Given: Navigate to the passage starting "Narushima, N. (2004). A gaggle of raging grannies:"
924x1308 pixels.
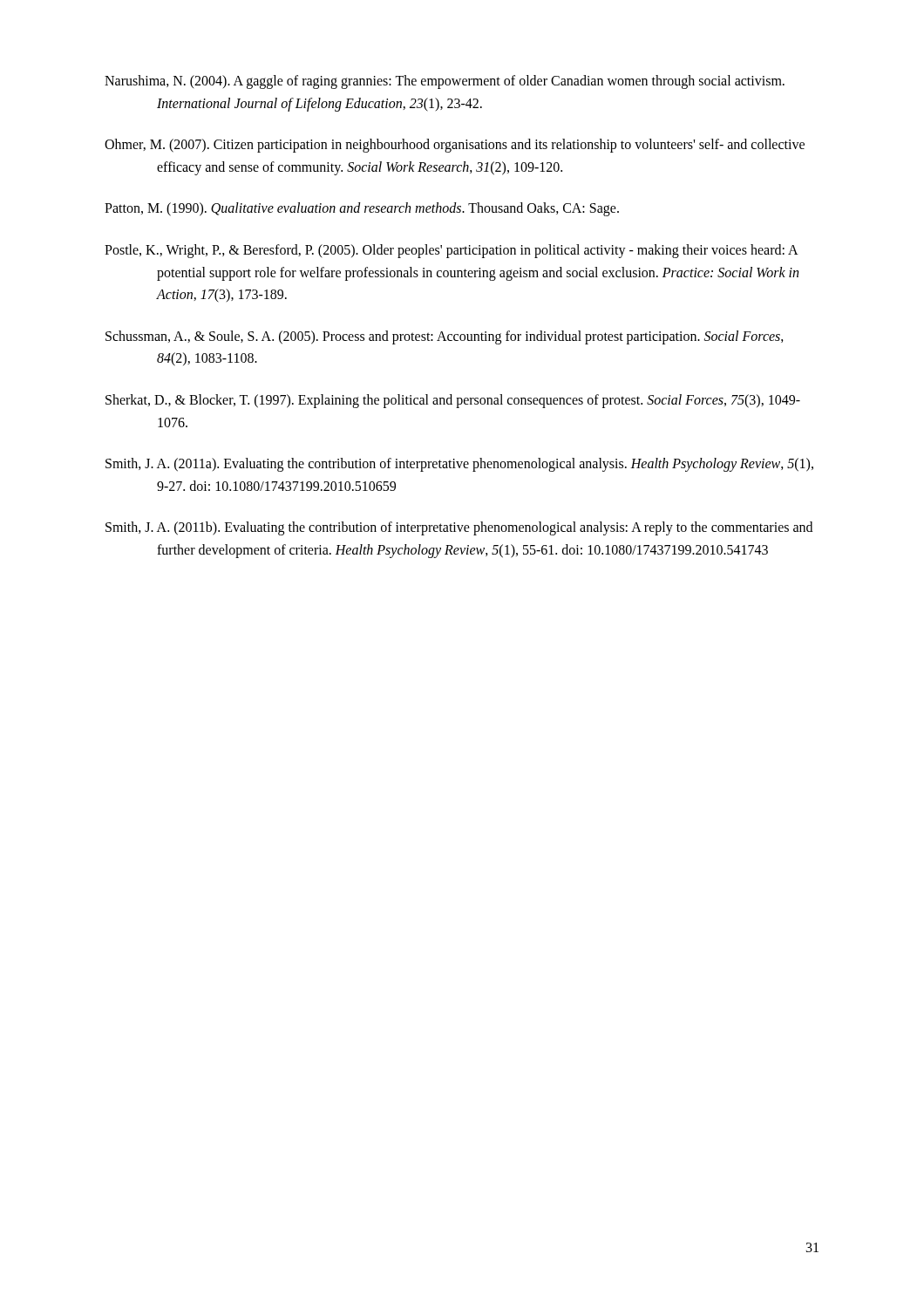Looking at the screenshot, I should [445, 92].
